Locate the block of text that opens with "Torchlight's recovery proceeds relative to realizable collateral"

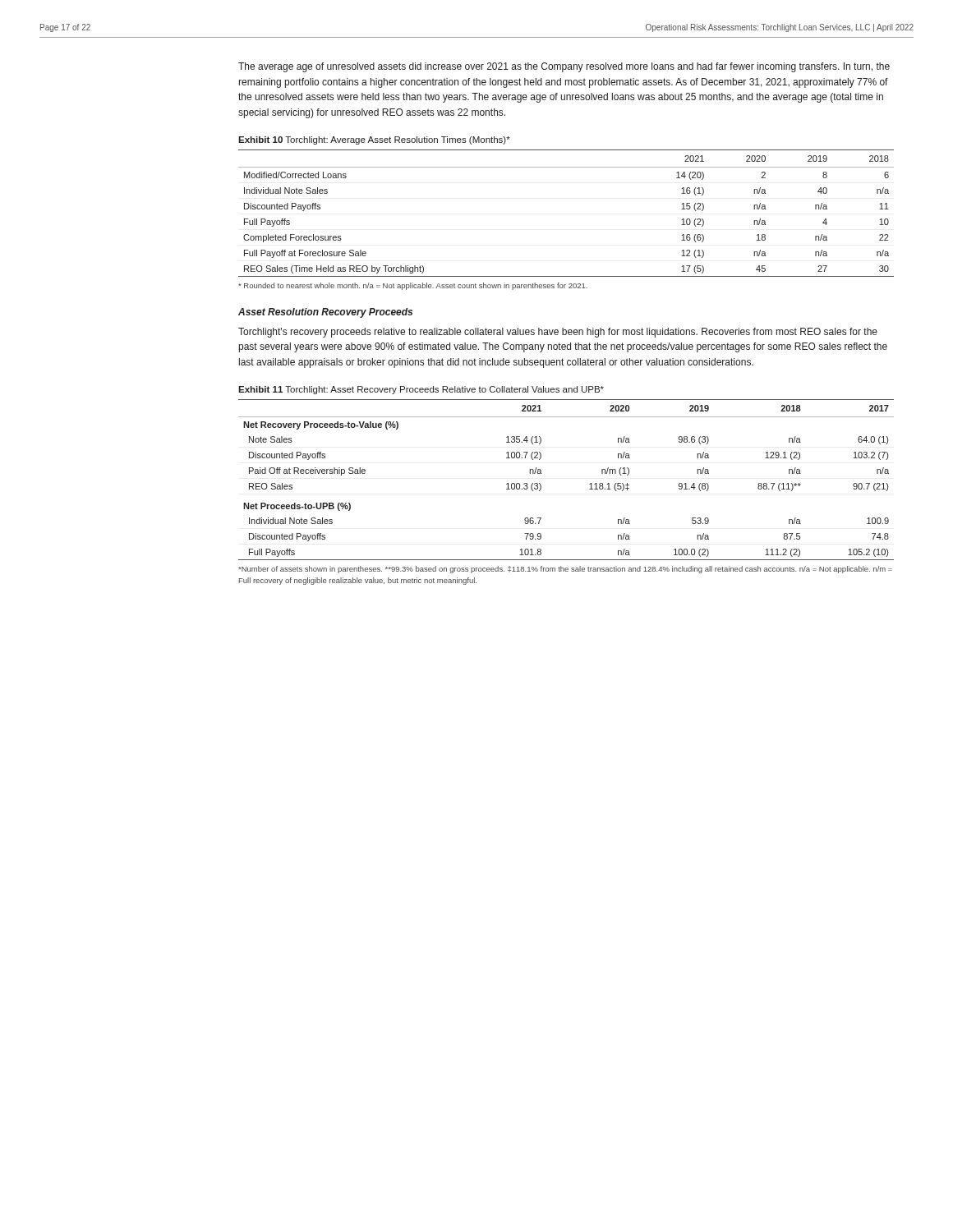pyautogui.click(x=563, y=347)
